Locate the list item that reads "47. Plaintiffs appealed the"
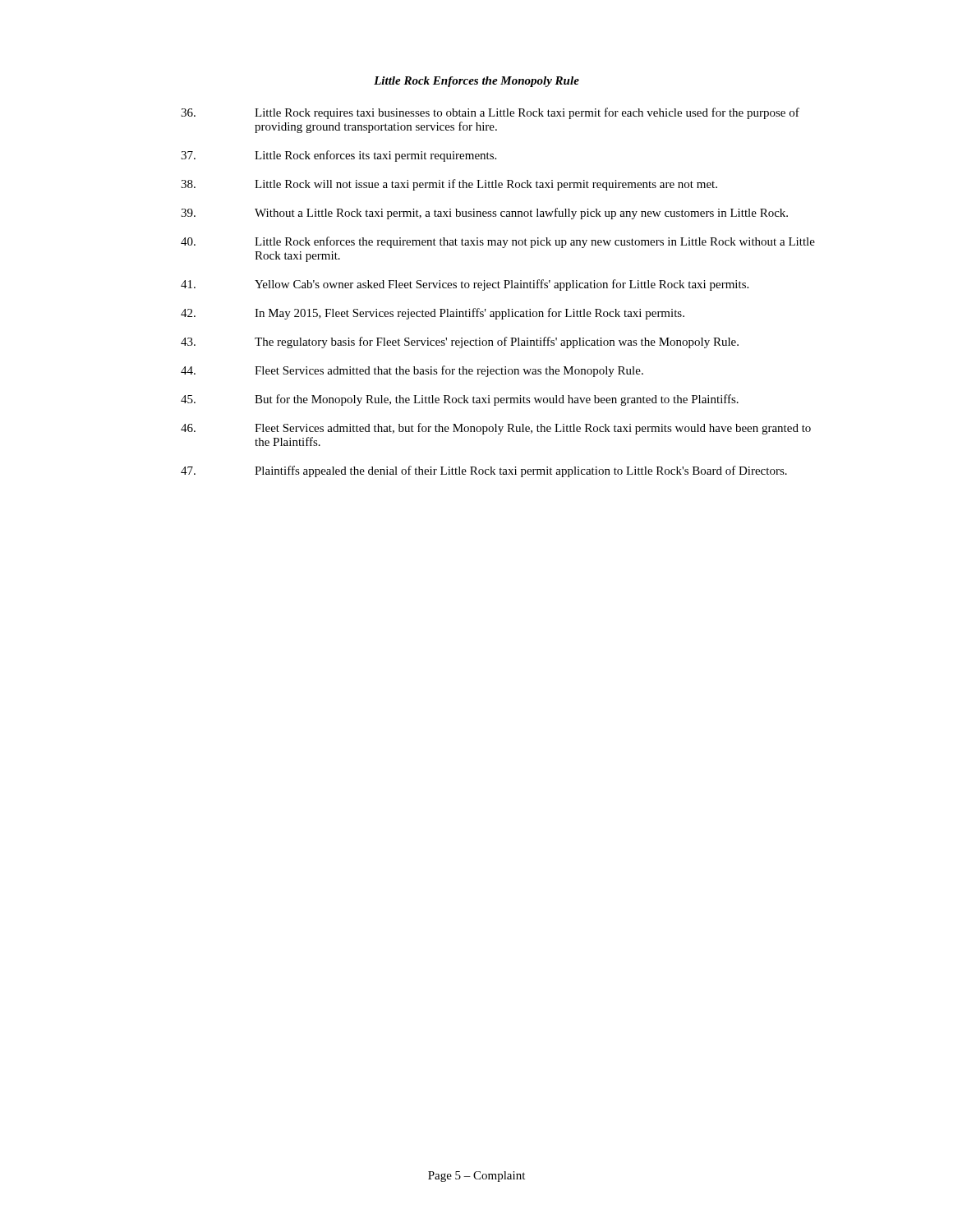The image size is (953, 1232). pos(476,471)
